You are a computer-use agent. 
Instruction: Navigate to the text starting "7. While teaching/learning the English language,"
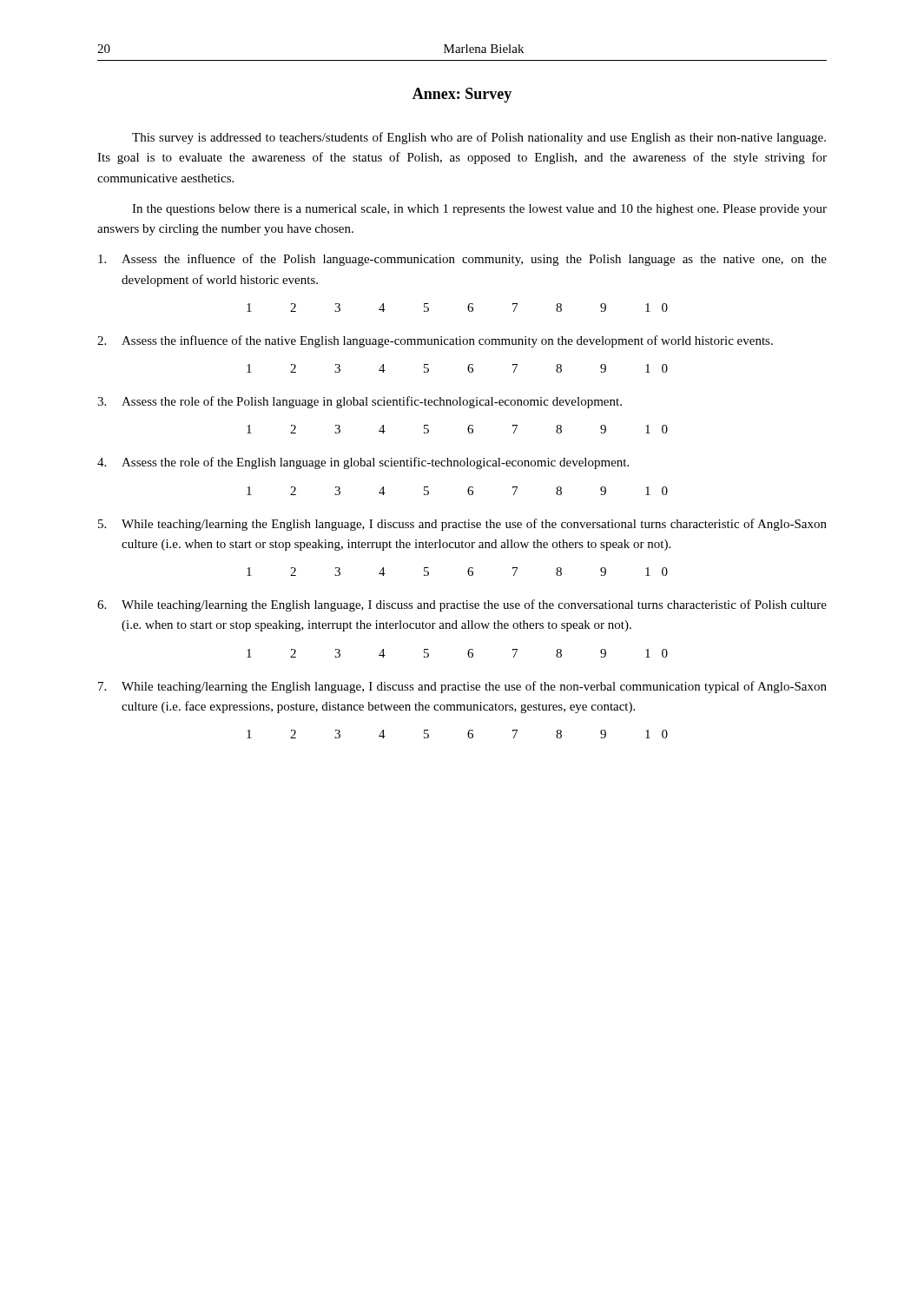click(x=462, y=709)
